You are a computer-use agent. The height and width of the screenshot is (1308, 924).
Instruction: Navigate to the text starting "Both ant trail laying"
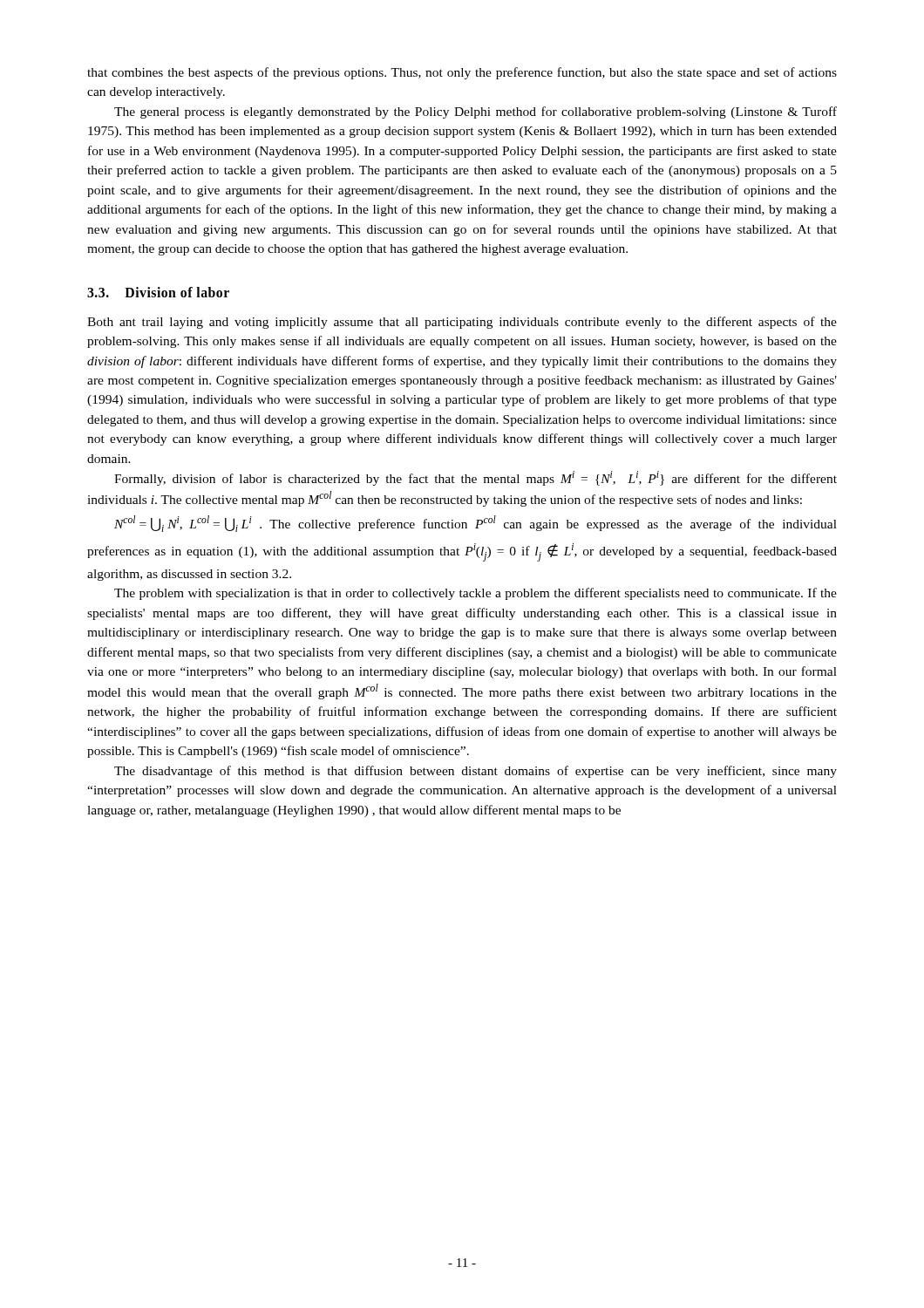click(462, 390)
